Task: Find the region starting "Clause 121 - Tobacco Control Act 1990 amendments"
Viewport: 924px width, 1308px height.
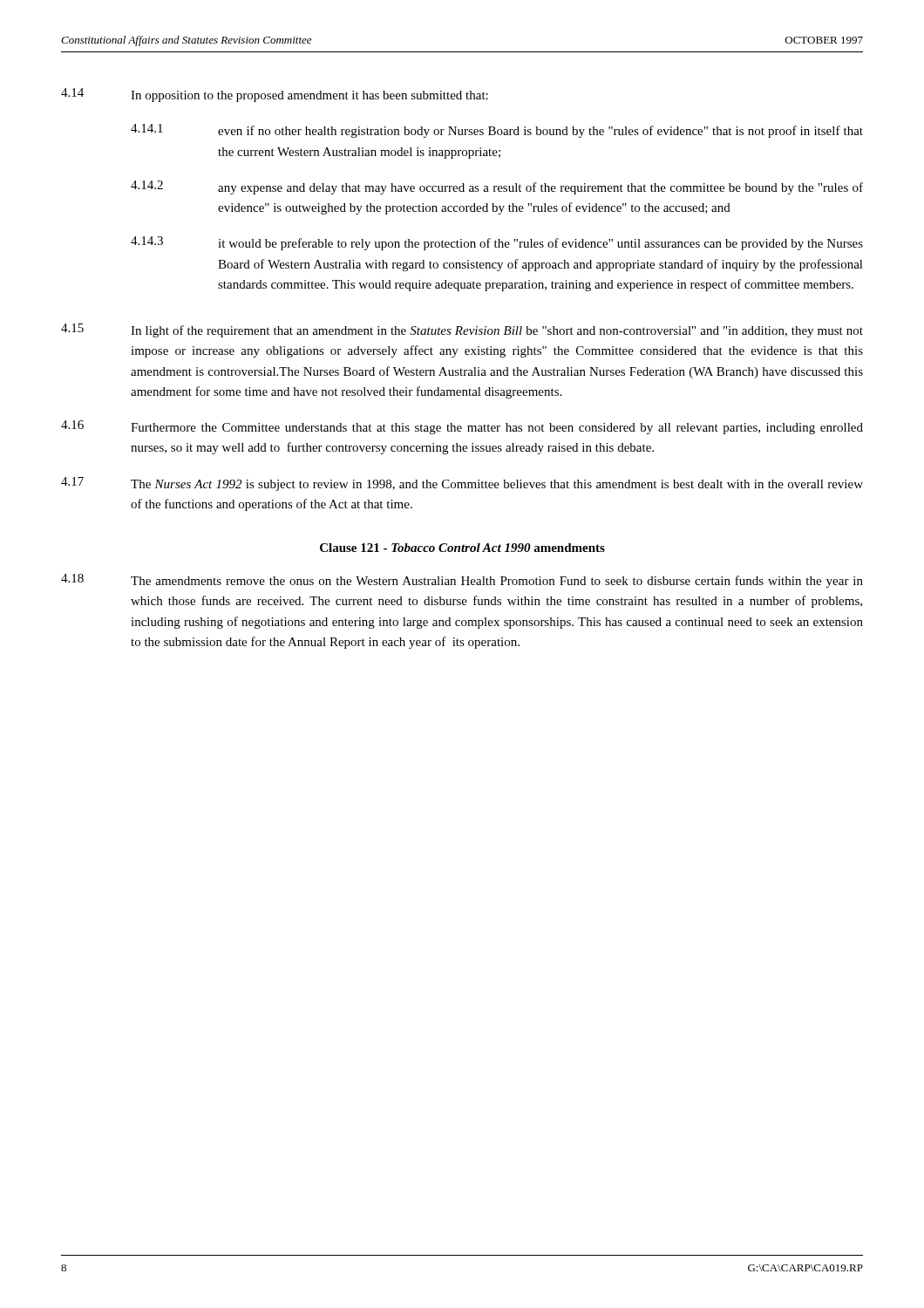Action: (462, 548)
